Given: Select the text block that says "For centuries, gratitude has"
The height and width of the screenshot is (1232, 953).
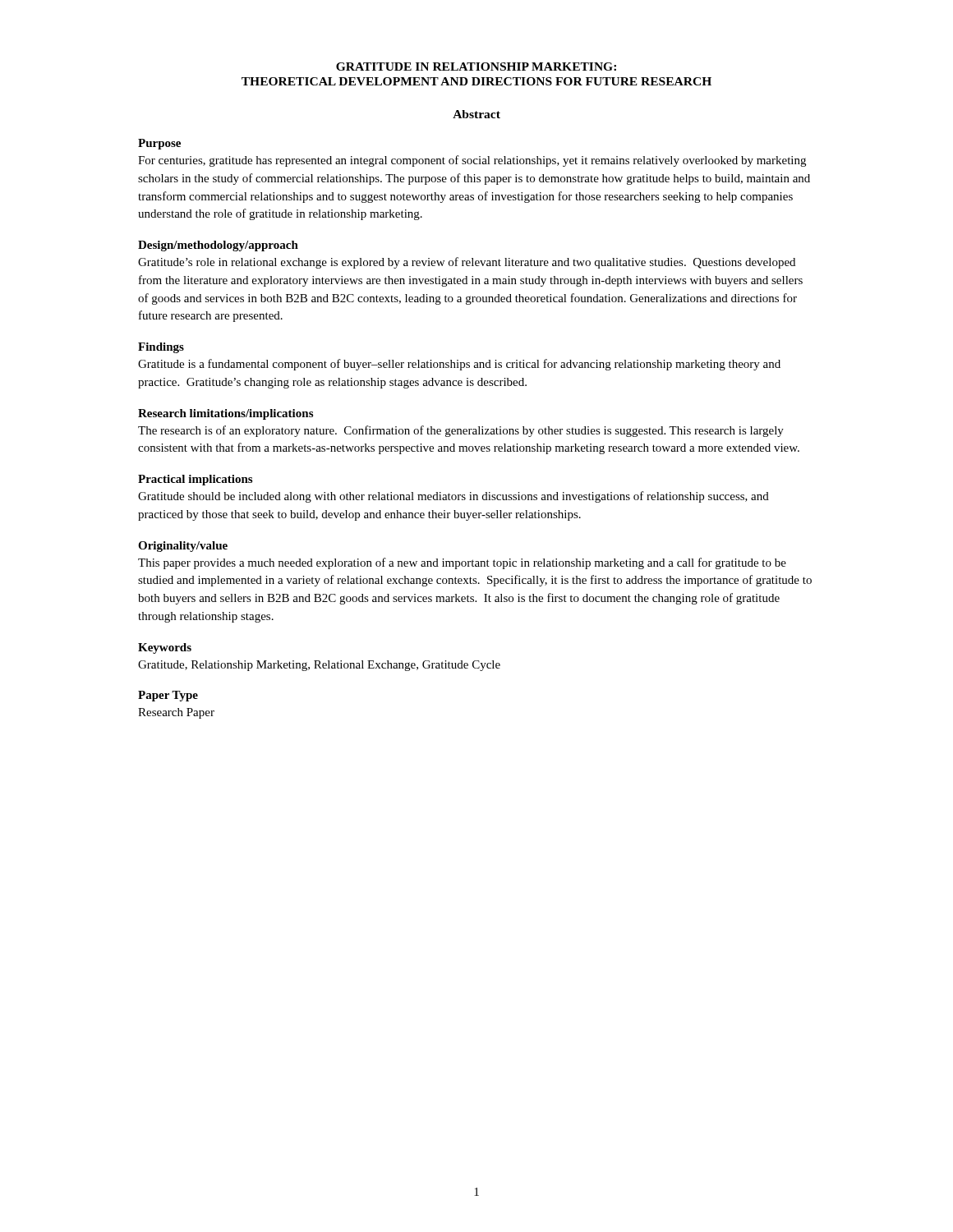Looking at the screenshot, I should pos(474,187).
